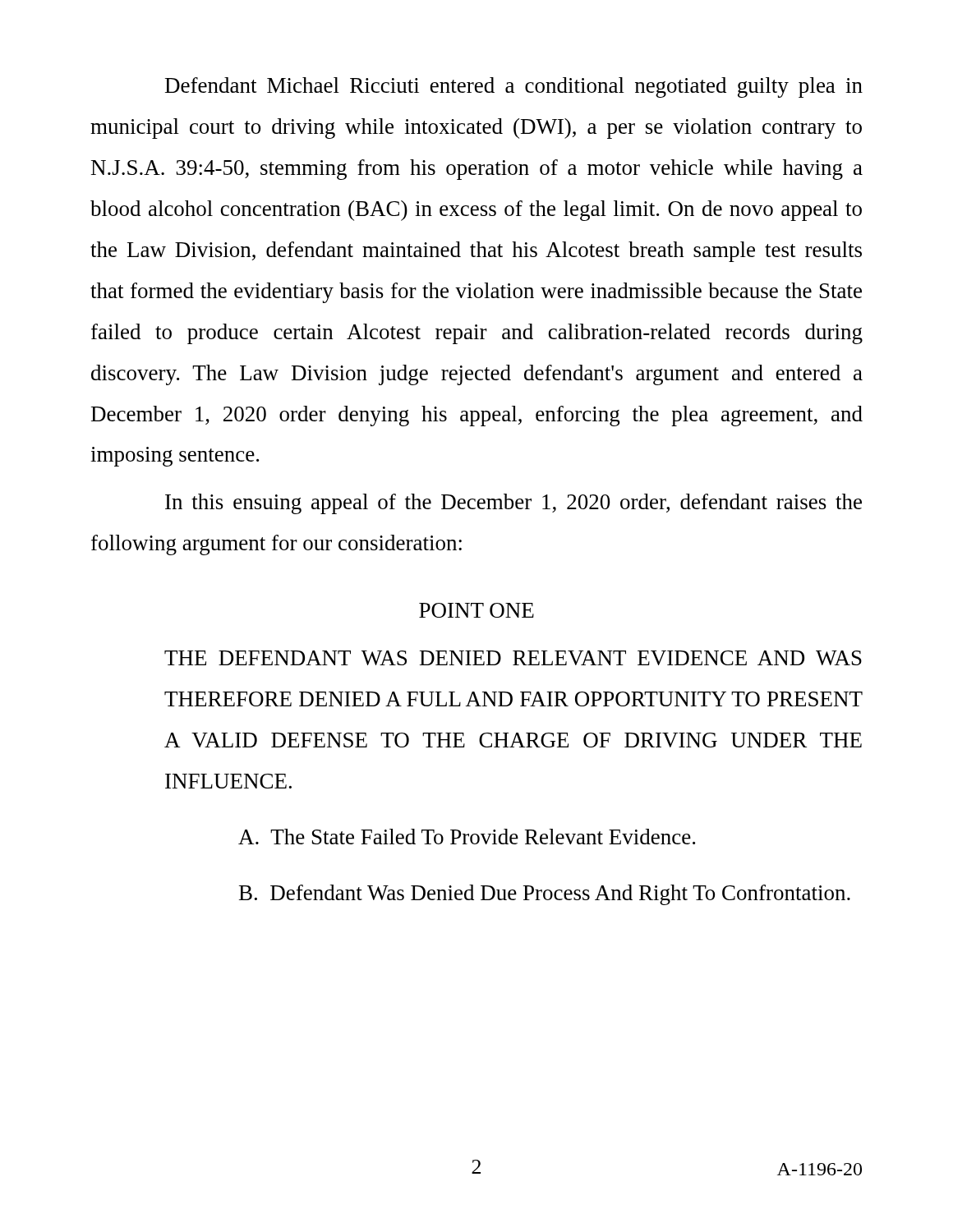The width and height of the screenshot is (953, 1232).
Task: Select the element starting "In this ensuing"
Action: [x=513, y=504]
